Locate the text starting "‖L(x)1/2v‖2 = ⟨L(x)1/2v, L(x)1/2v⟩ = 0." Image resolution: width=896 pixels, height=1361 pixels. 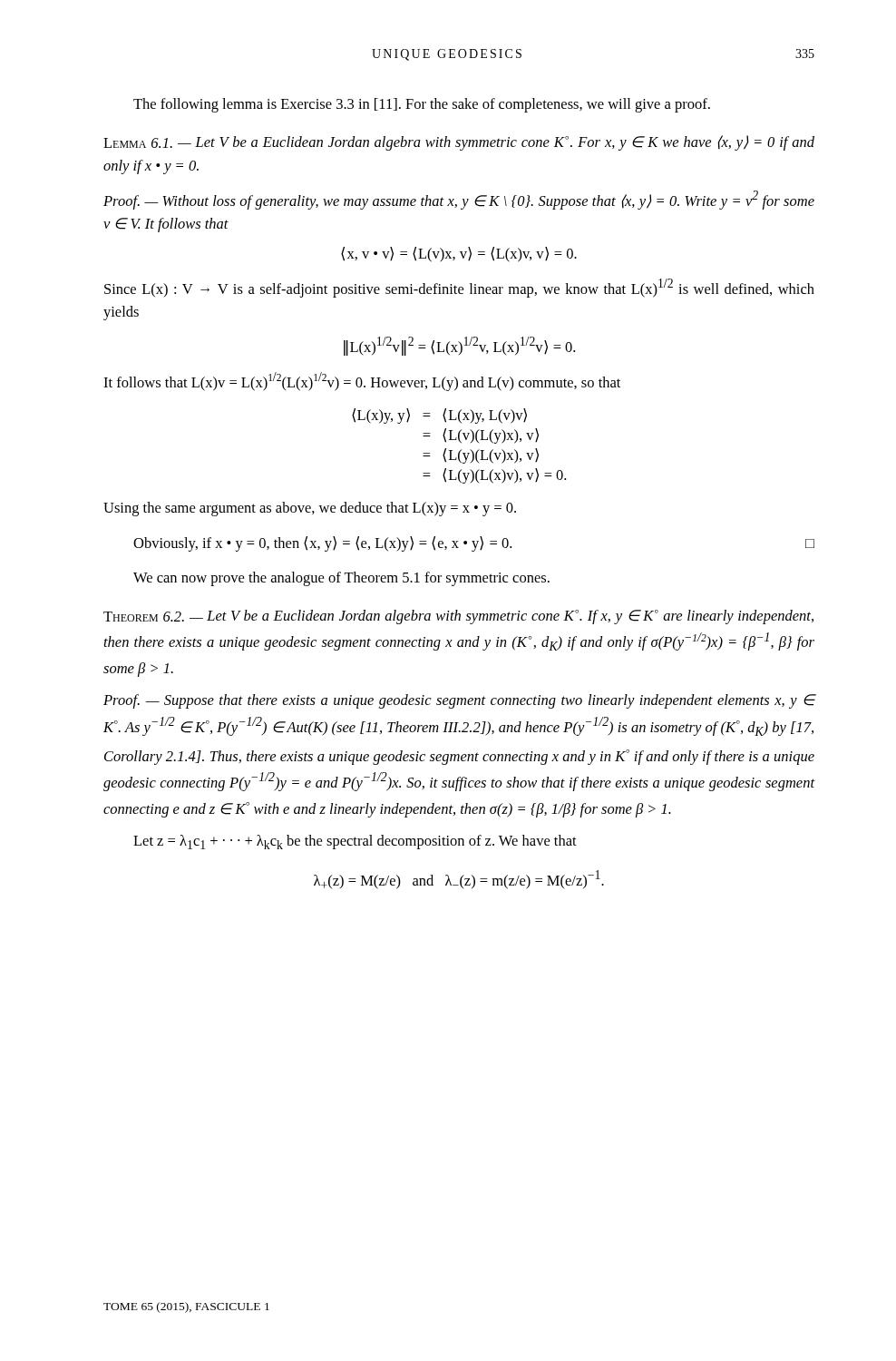click(459, 345)
